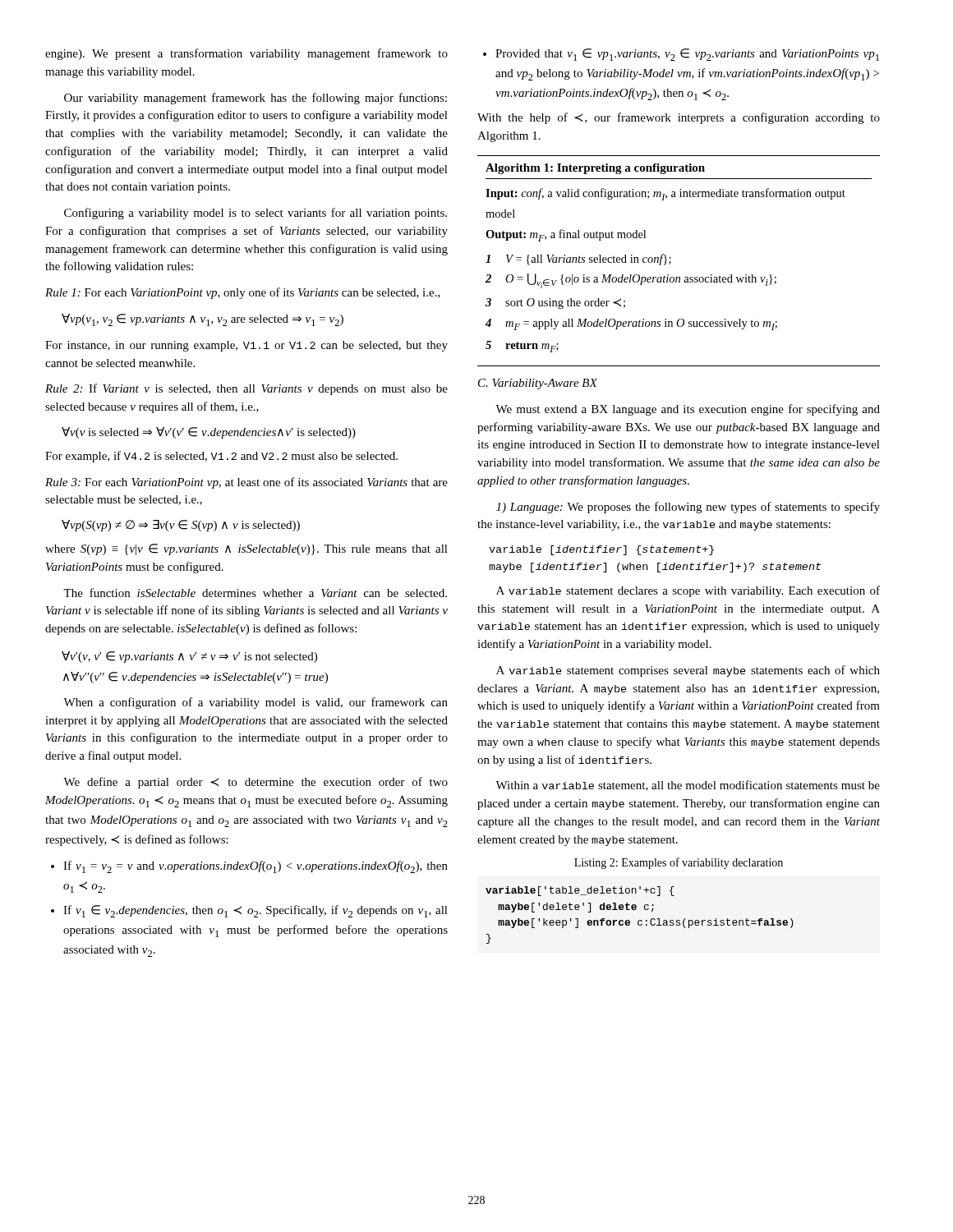Locate the region starting "where S(vp) ≡ {v|v ∈ vp.variants ∧"
953x1232 pixels.
(246, 589)
